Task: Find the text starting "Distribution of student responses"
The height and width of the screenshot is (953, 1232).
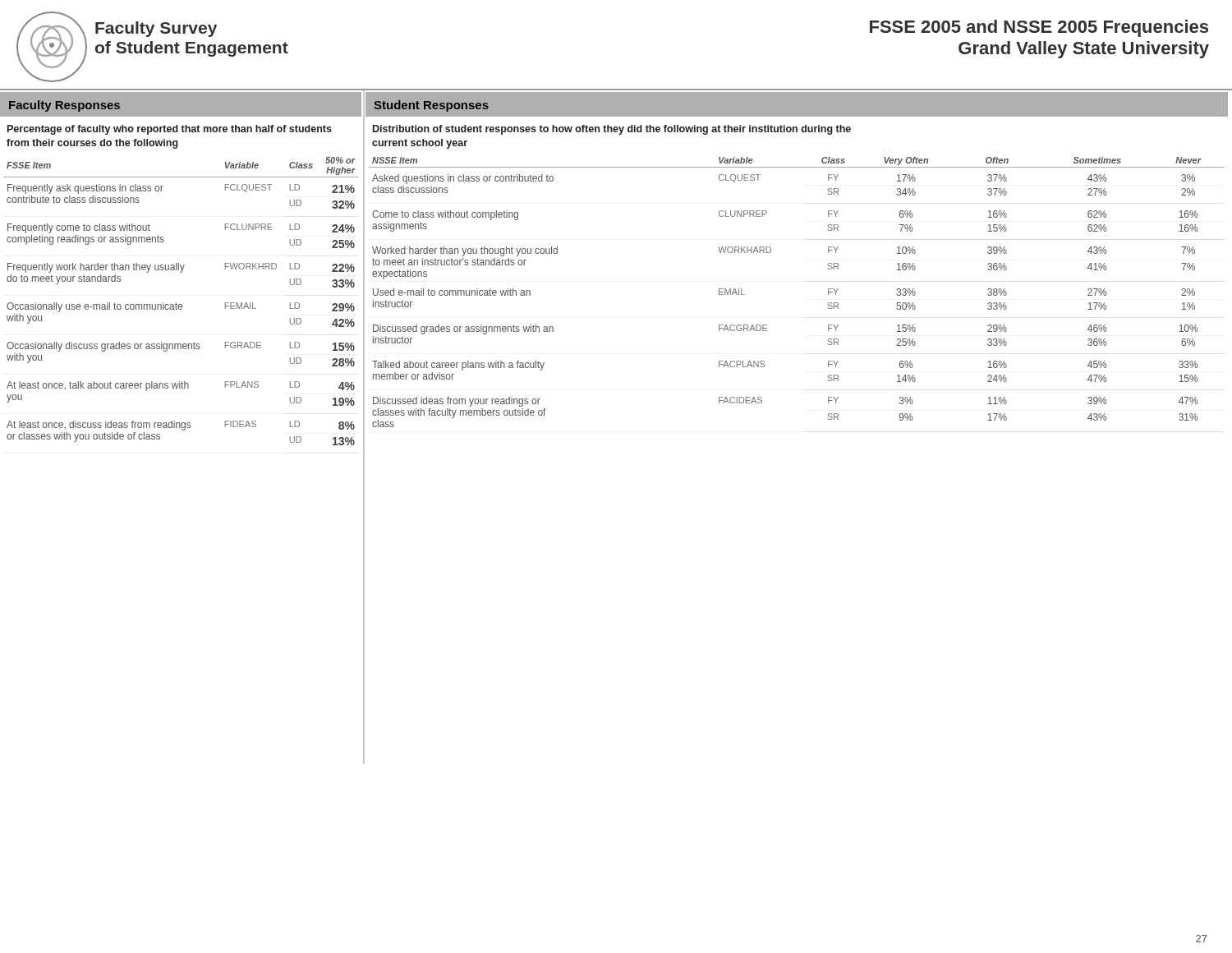Action: click(x=612, y=136)
